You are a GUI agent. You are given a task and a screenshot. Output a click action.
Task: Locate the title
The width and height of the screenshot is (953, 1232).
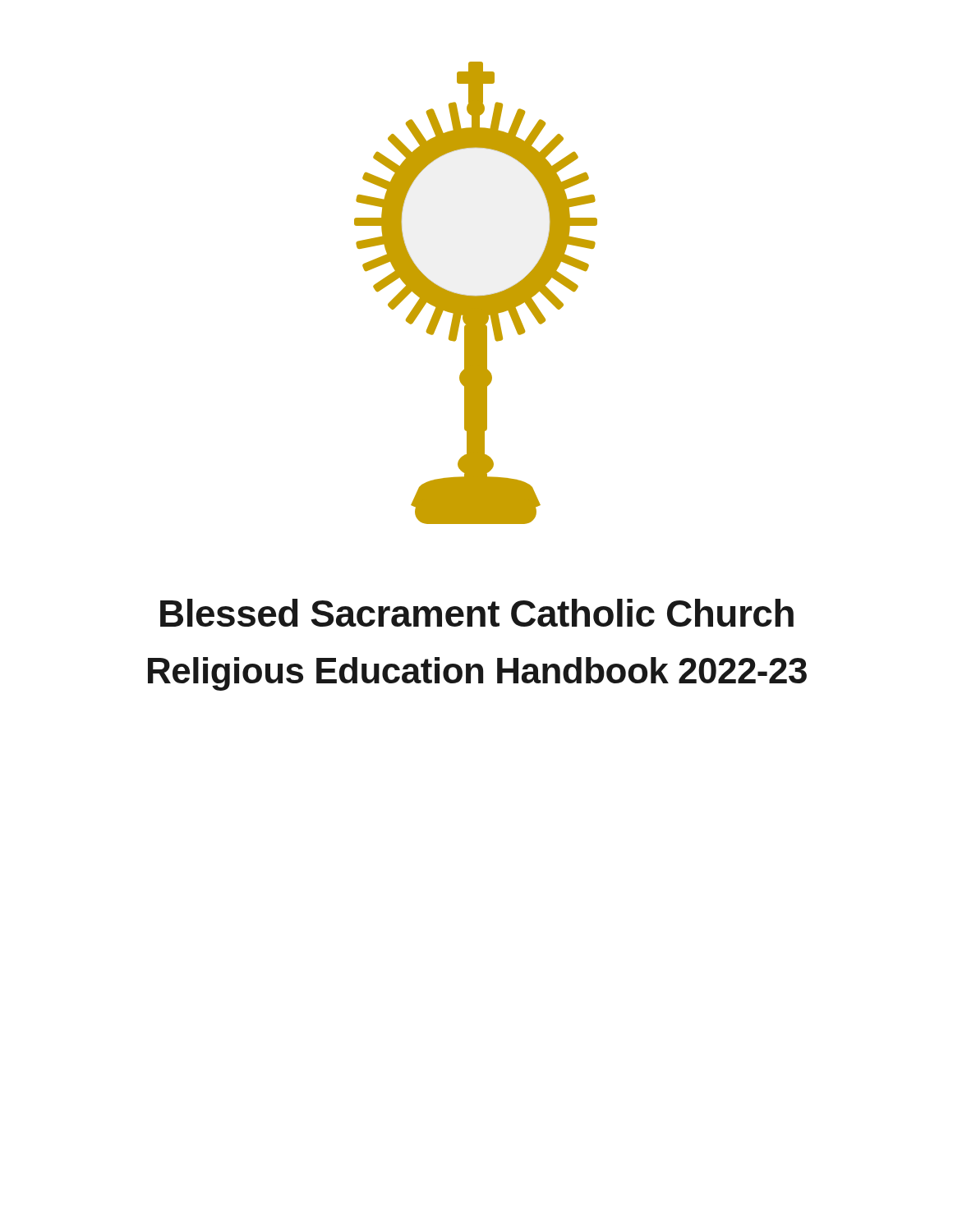click(476, 641)
